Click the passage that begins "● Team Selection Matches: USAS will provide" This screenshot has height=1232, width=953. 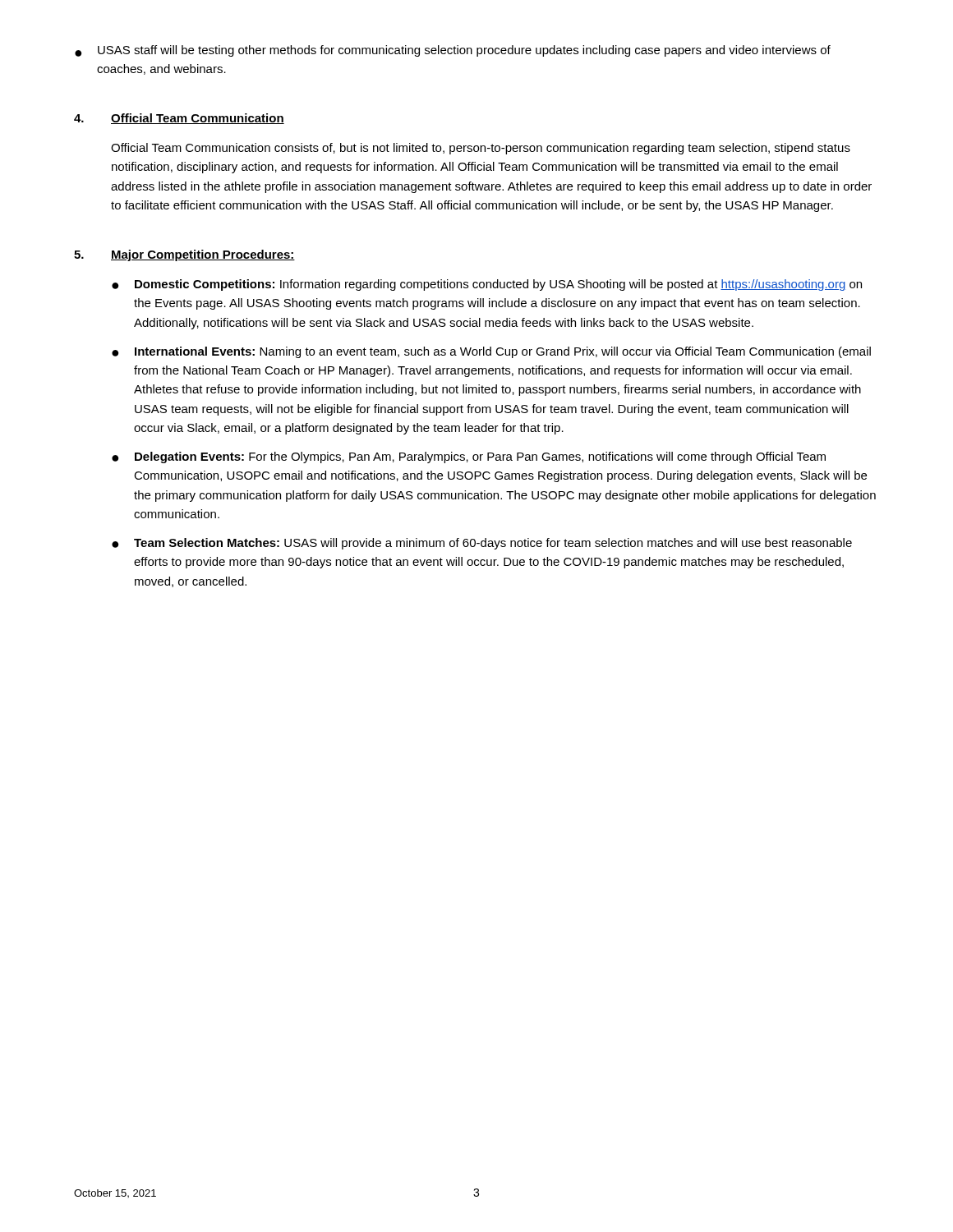495,562
